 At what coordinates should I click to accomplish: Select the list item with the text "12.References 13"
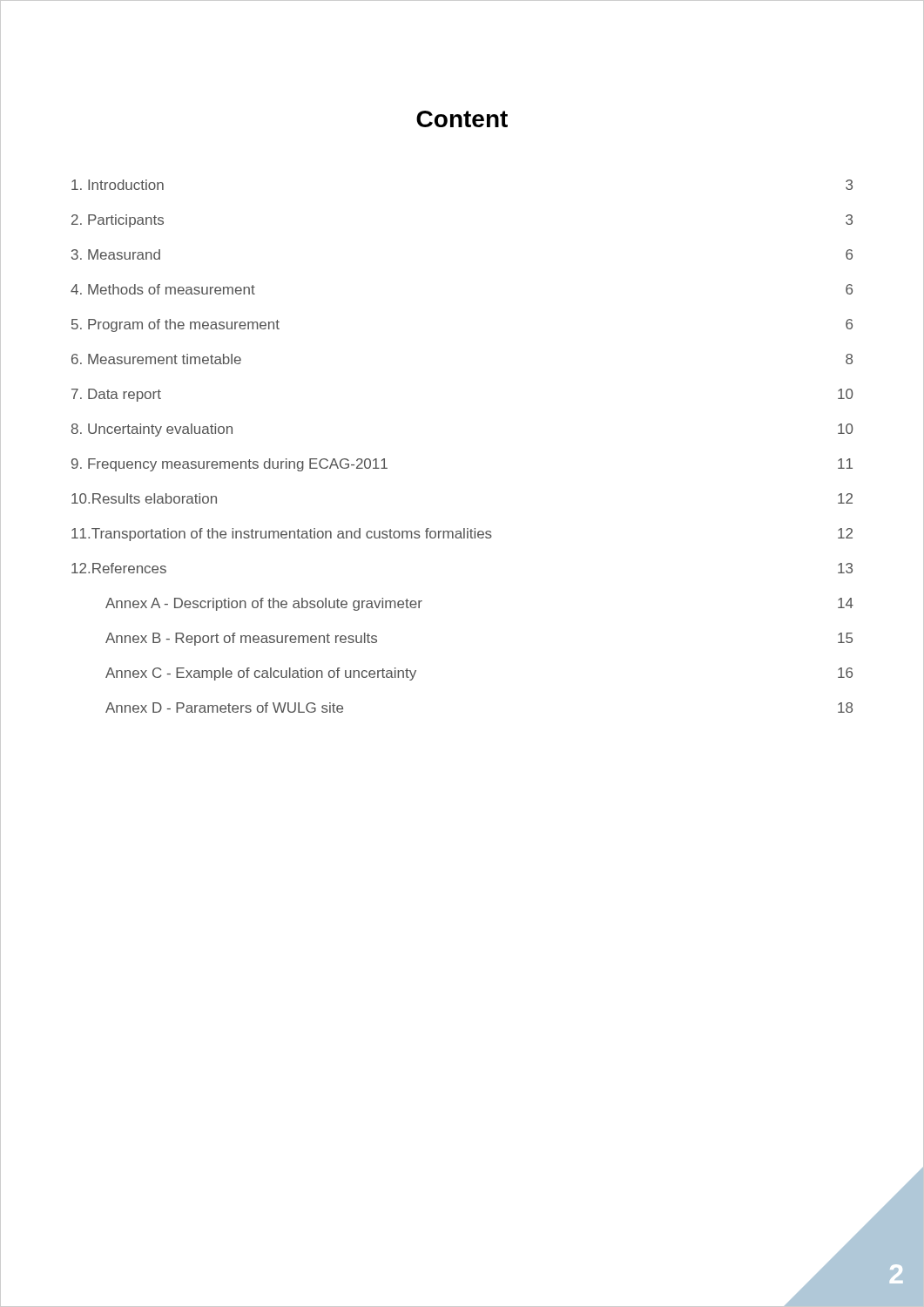[118, 569]
